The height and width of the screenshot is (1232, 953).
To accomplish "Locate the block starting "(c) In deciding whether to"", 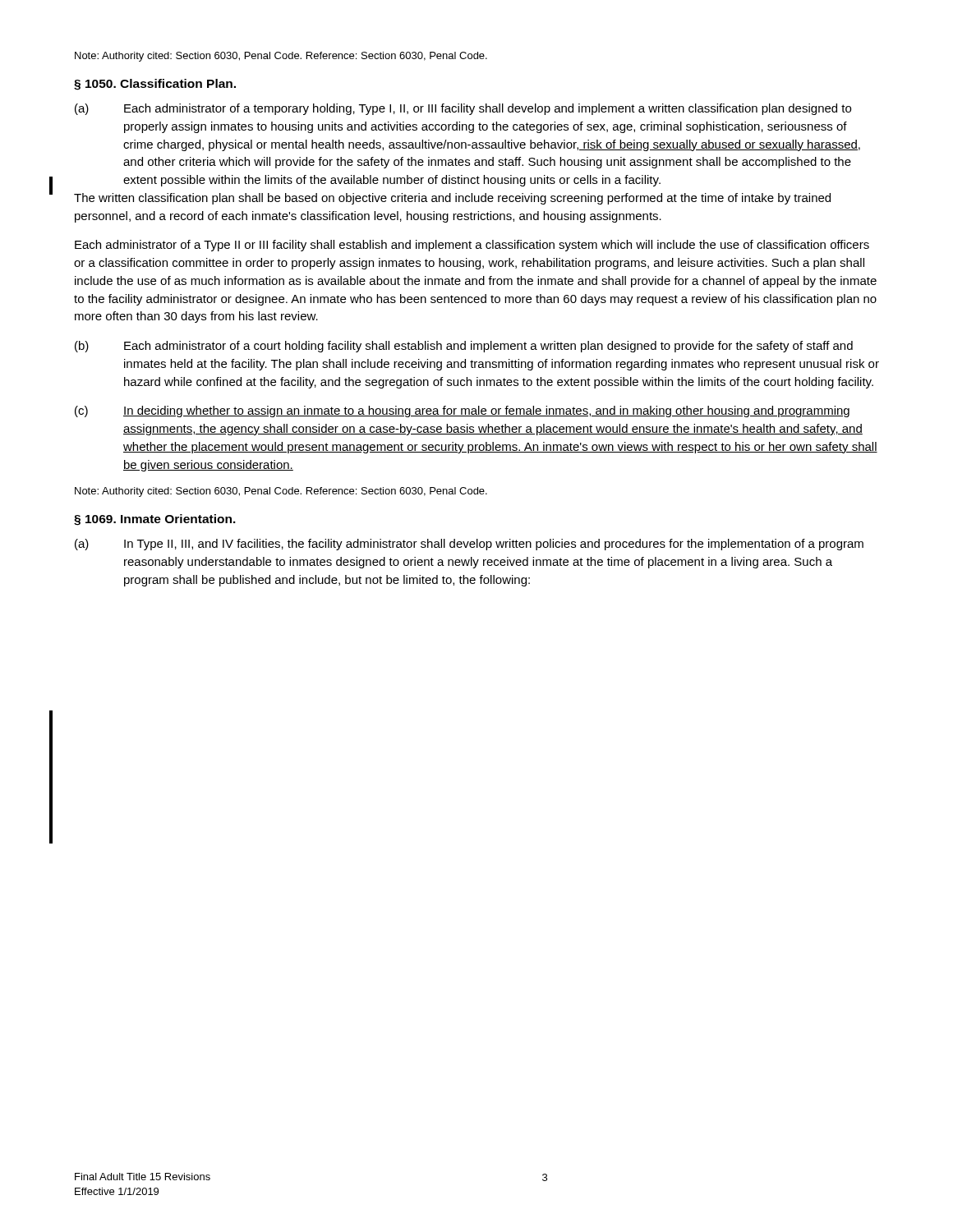I will (x=476, y=438).
